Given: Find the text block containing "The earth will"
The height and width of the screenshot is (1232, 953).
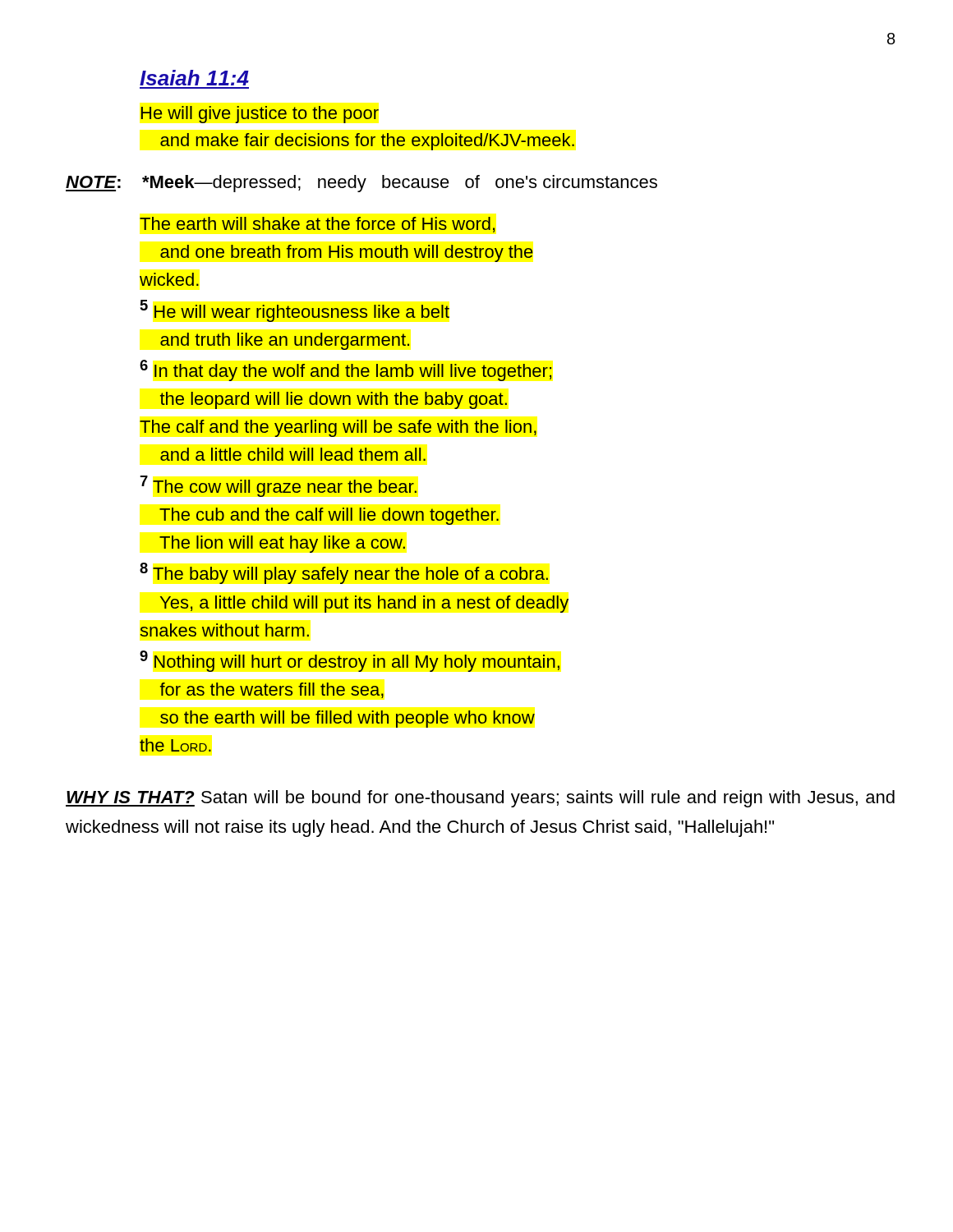Looking at the screenshot, I should [354, 485].
